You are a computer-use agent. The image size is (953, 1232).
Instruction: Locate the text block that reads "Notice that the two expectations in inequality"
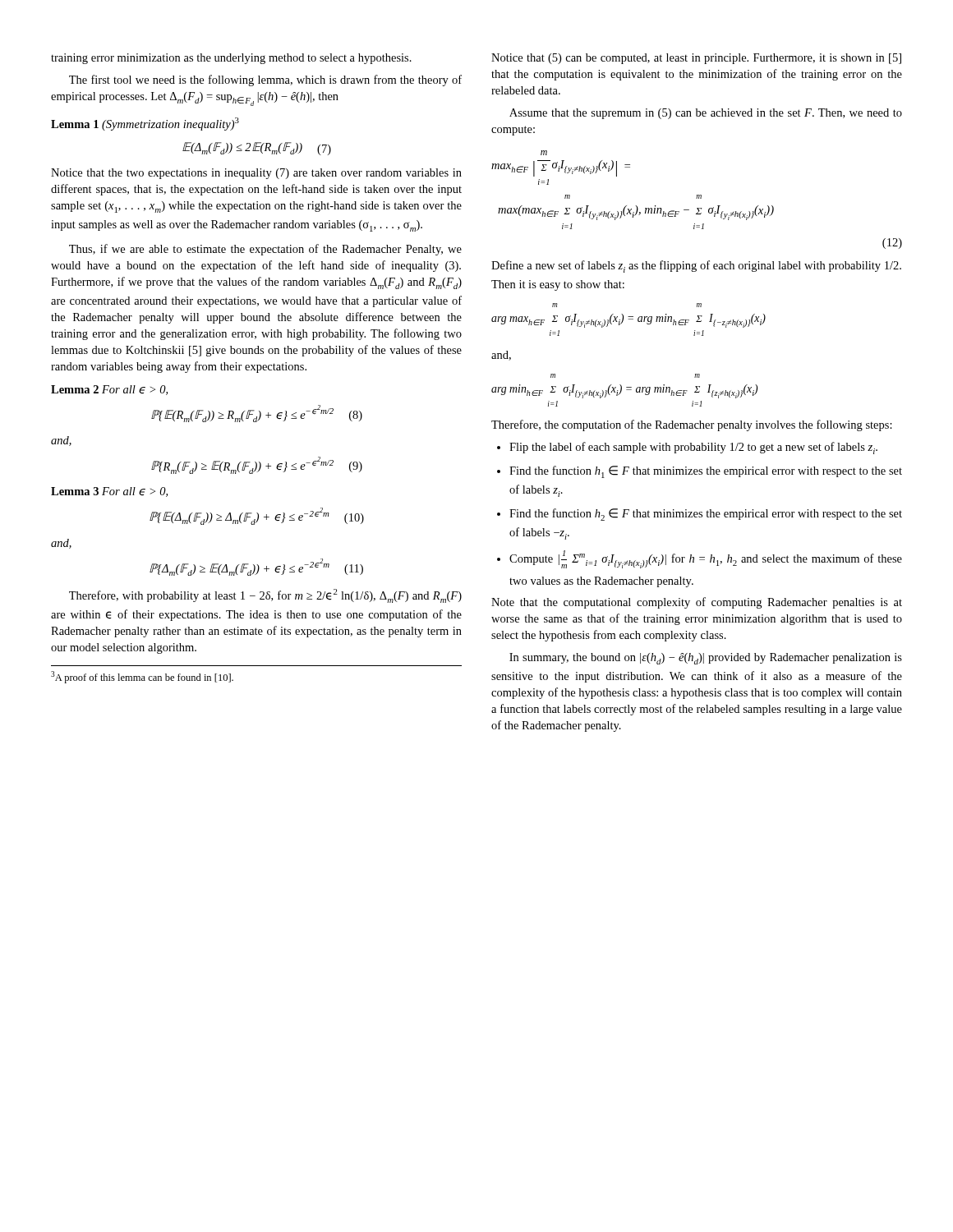pyautogui.click(x=256, y=269)
